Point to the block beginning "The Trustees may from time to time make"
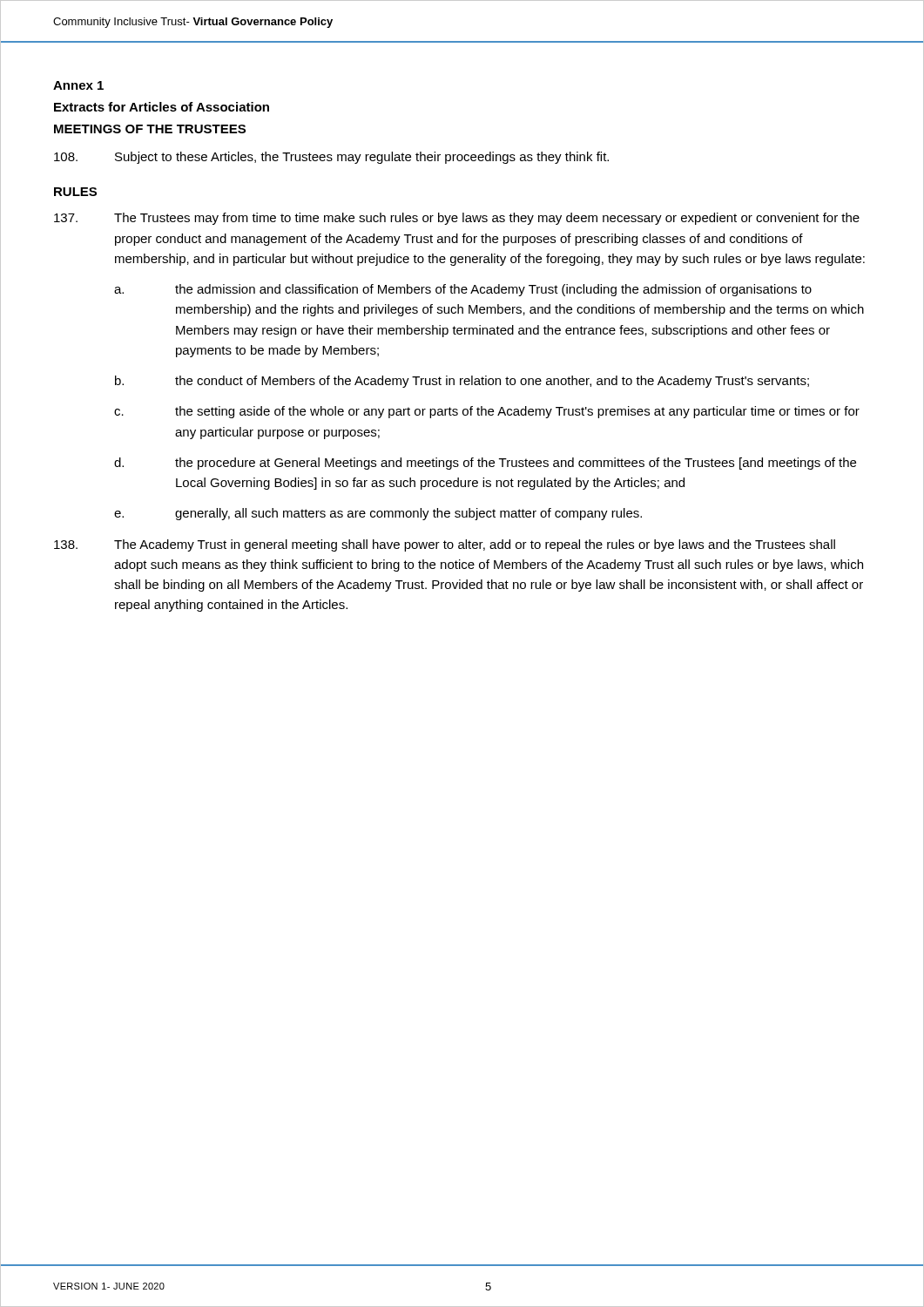Viewport: 924px width, 1307px height. [x=462, y=238]
